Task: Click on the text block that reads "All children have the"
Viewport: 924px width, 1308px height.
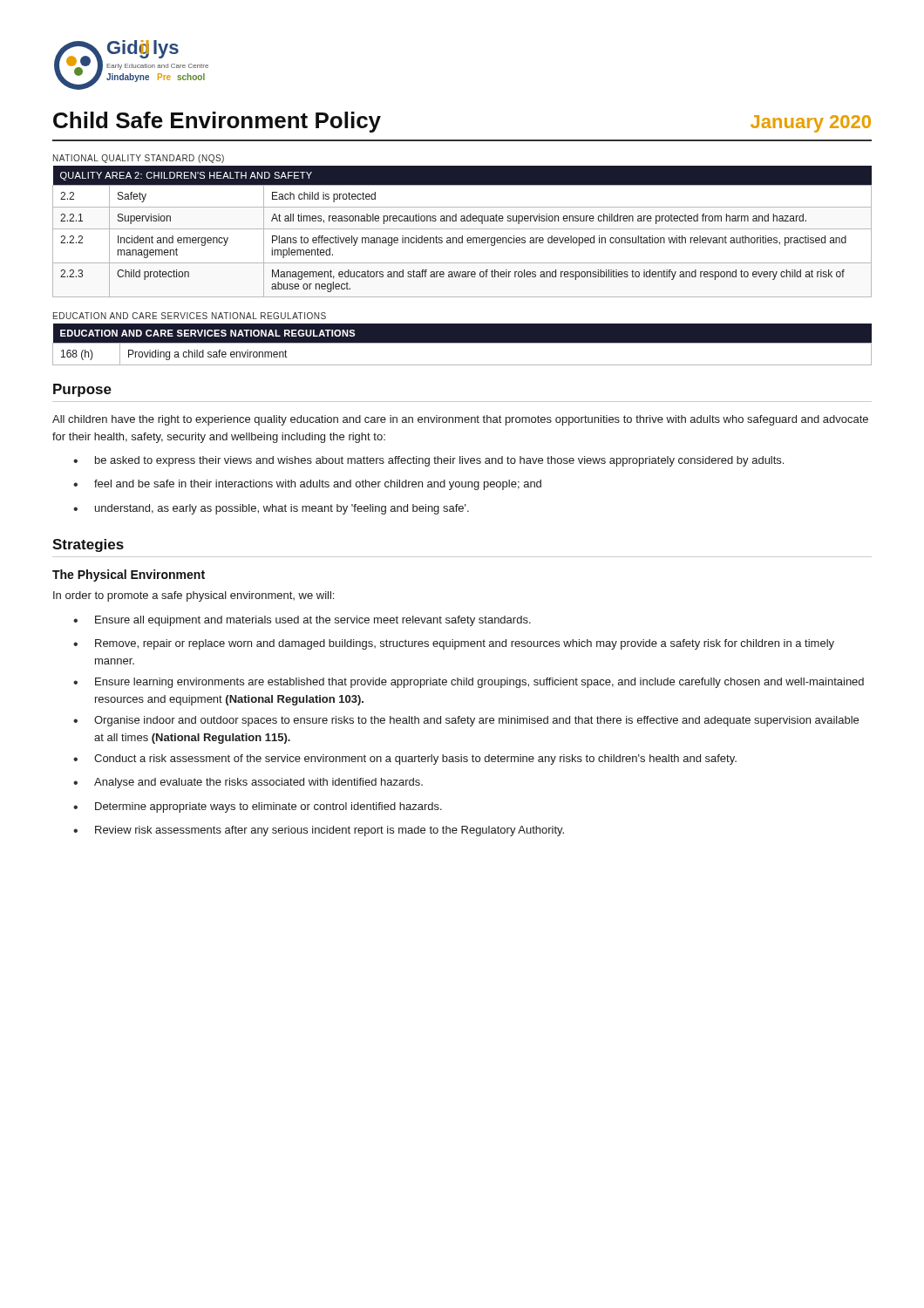Action: coord(461,427)
